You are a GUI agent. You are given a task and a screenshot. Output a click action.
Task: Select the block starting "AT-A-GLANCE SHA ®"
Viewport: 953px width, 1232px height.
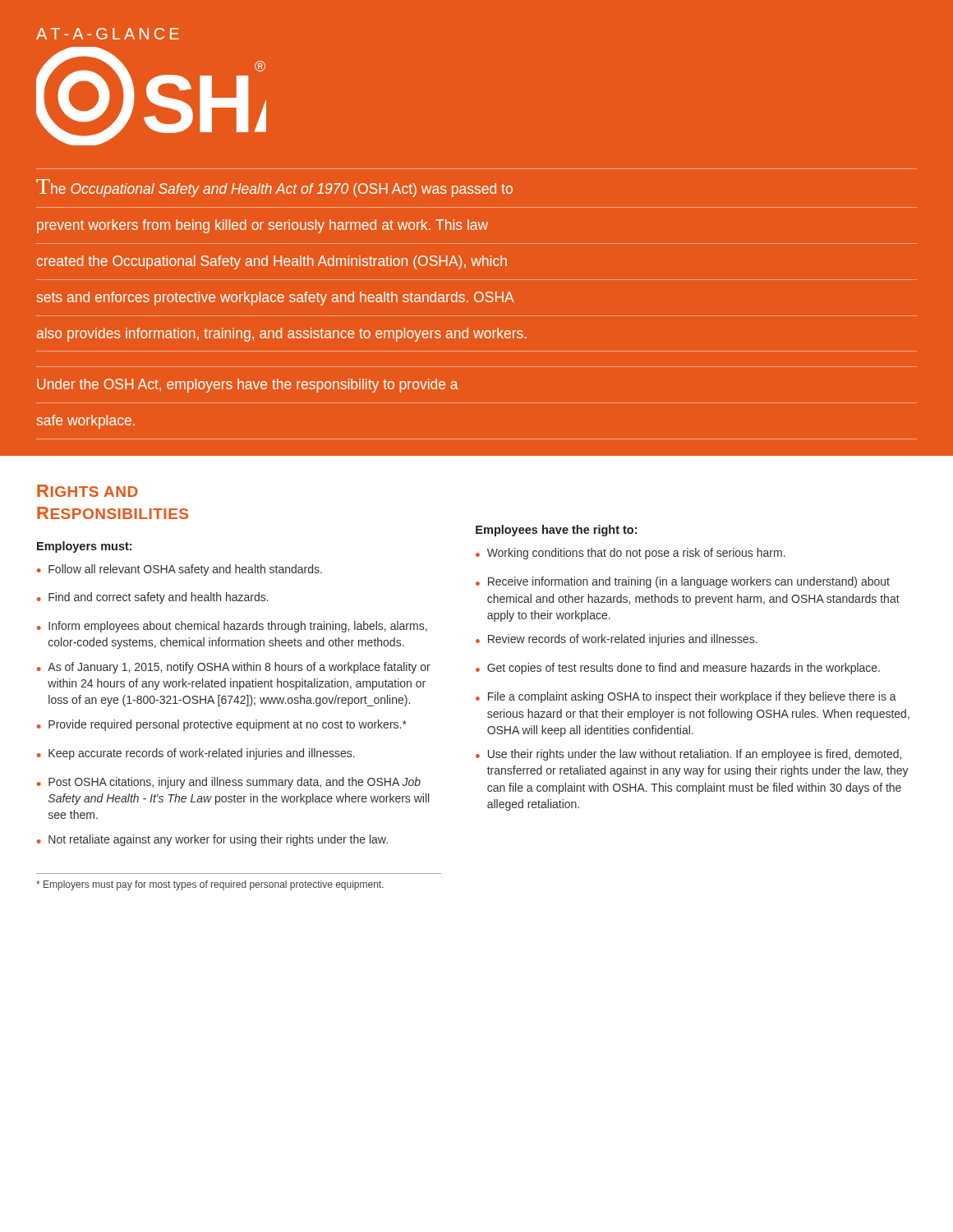[108, 34]
